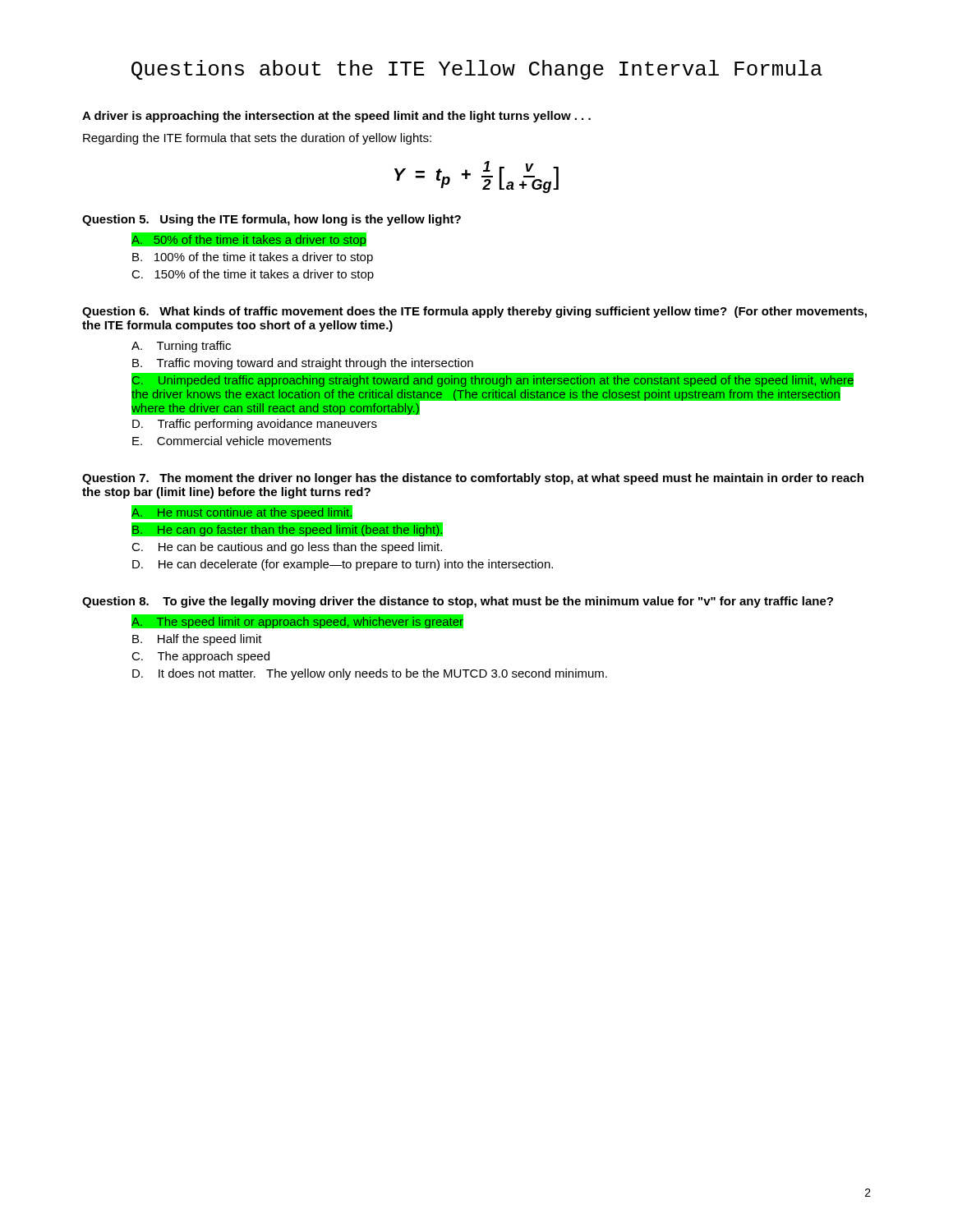Find the text block starting "Y = tp + 1 2"

coord(476,176)
